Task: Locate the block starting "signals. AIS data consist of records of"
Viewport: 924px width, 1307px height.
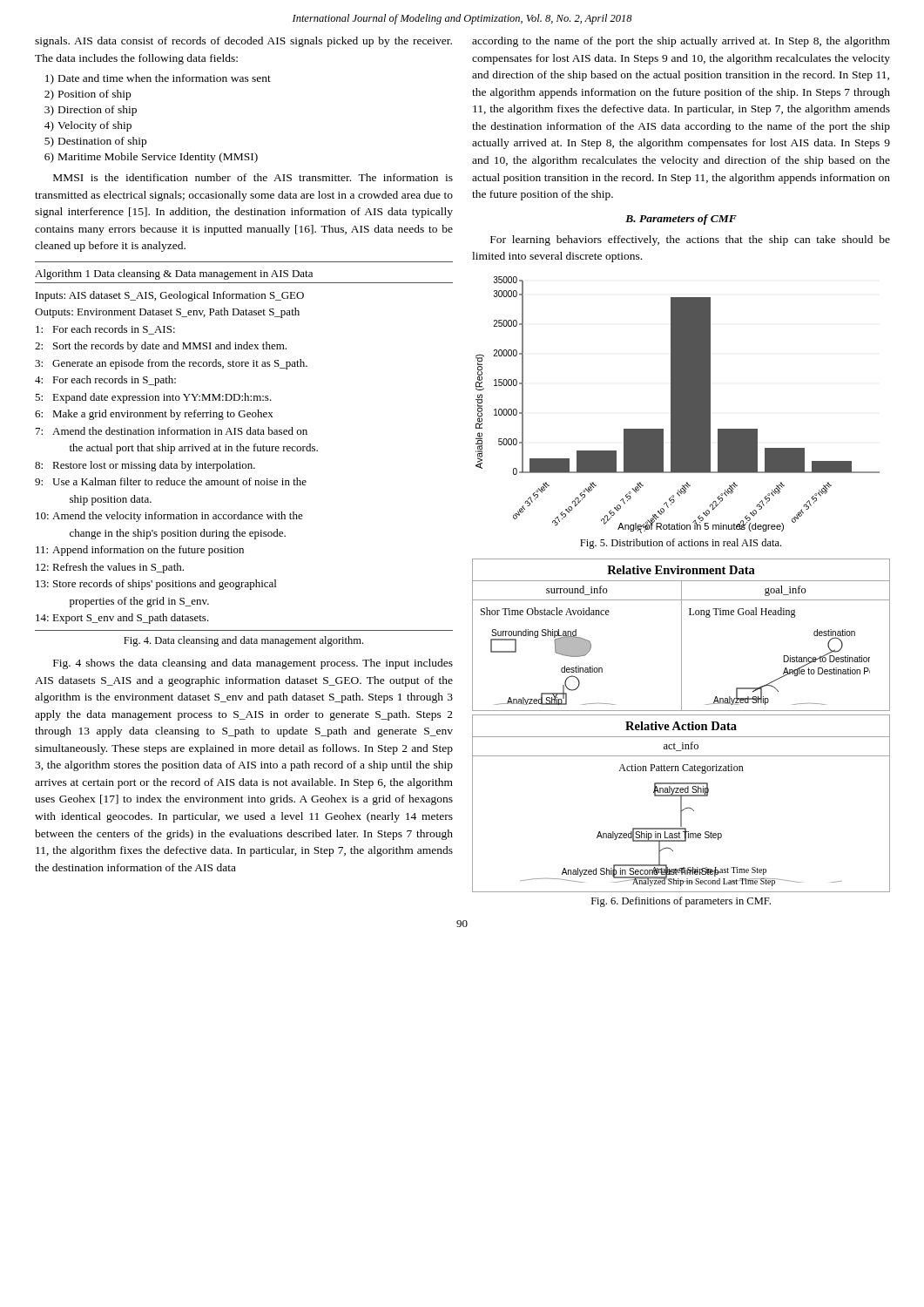Action: (x=244, y=49)
